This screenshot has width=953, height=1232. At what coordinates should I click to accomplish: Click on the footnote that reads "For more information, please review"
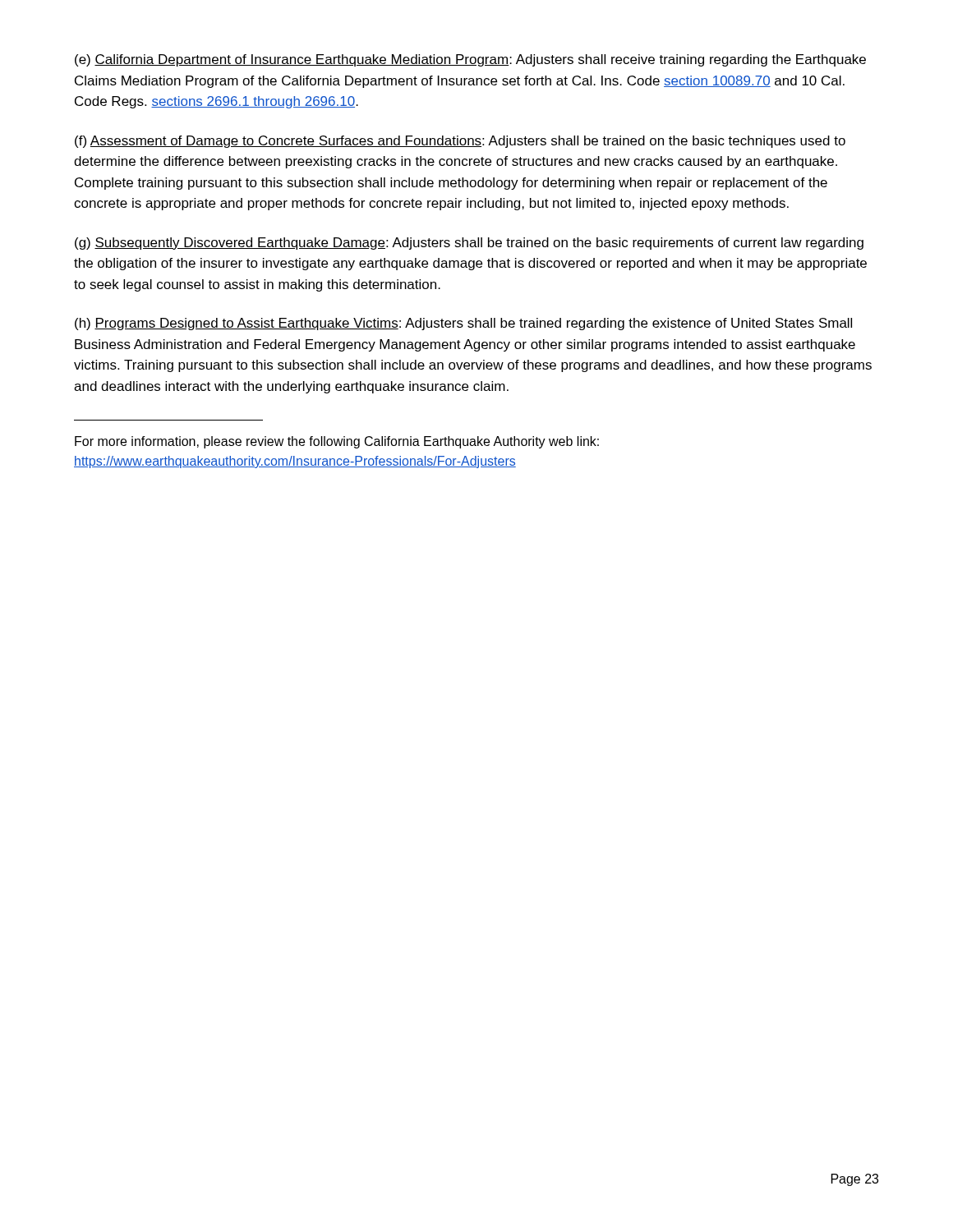click(x=337, y=451)
